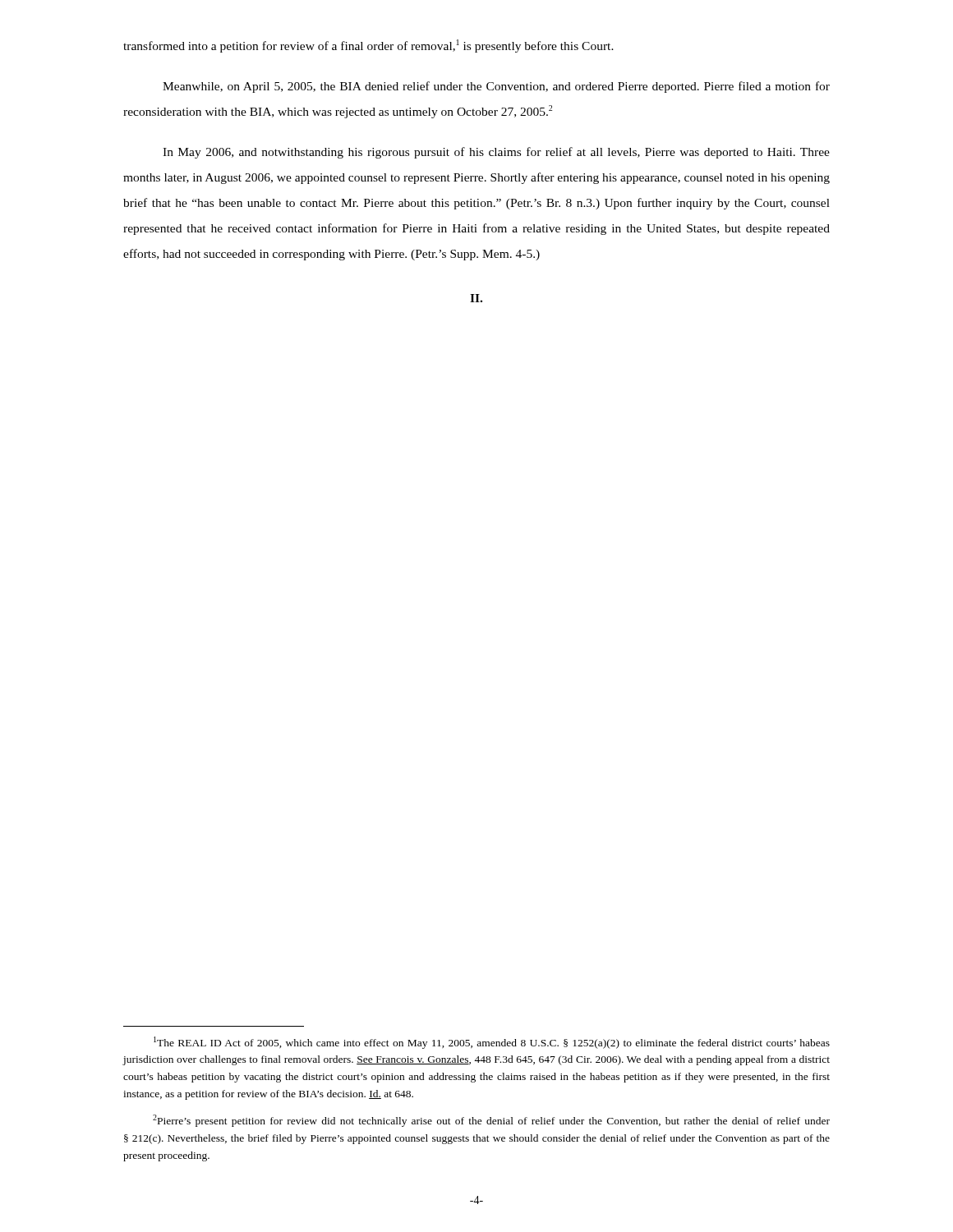
Task: Click the passage that begins "2Pierre’s present petition for"
Action: 476,1139
